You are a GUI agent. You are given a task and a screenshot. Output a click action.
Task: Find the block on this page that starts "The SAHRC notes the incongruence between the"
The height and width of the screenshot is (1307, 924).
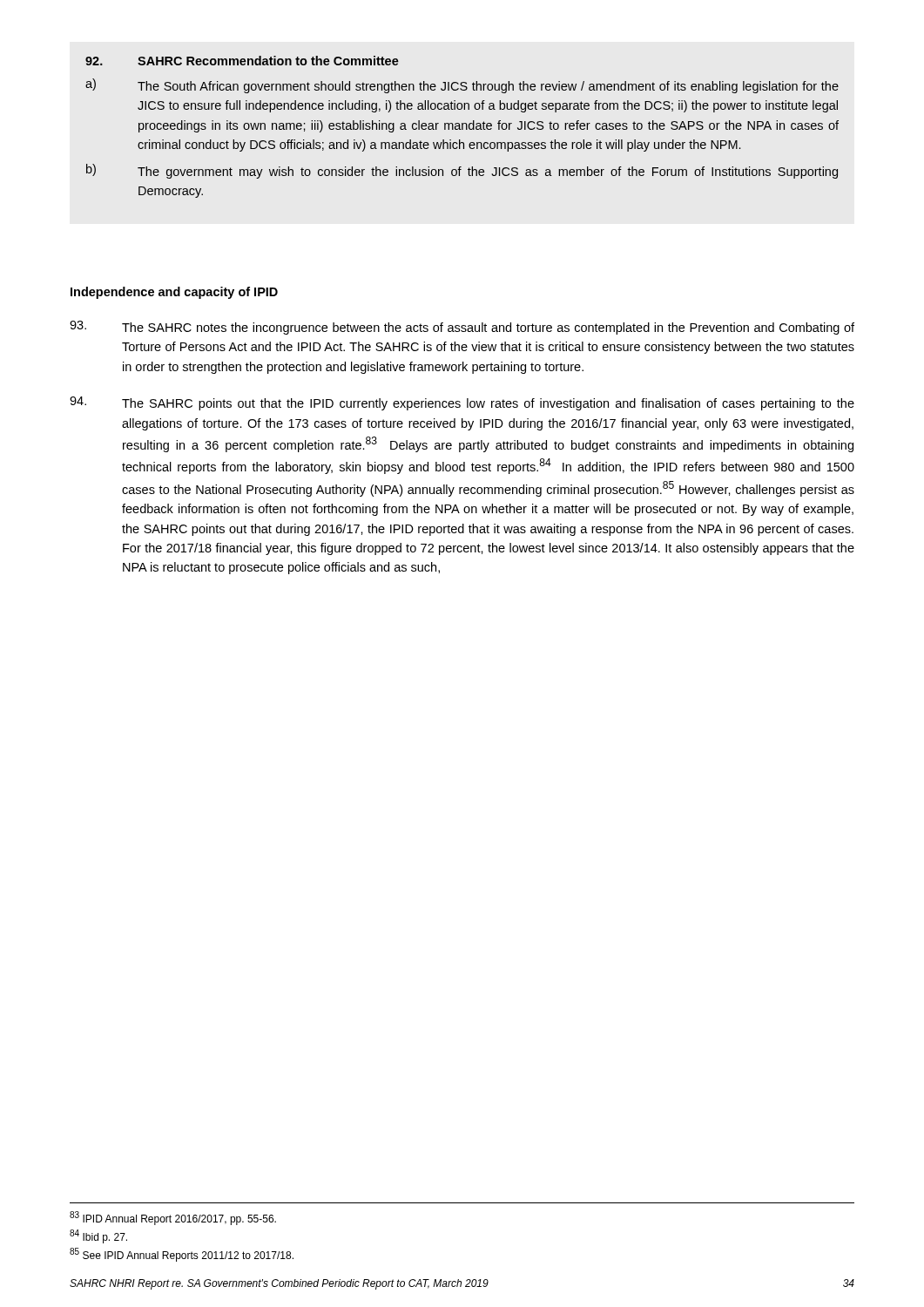pos(462,347)
